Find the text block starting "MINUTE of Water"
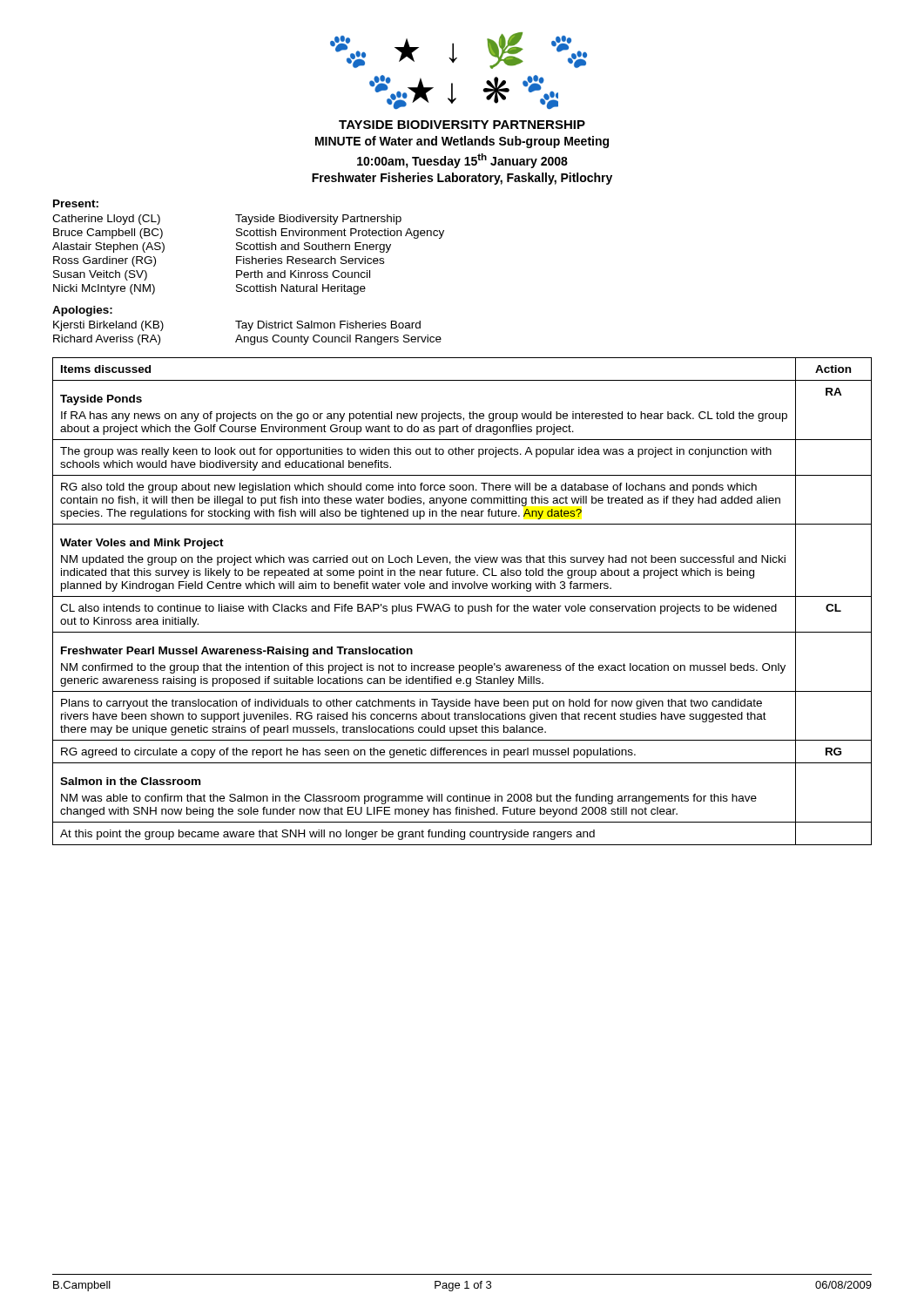This screenshot has height=1307, width=924. [x=462, y=141]
